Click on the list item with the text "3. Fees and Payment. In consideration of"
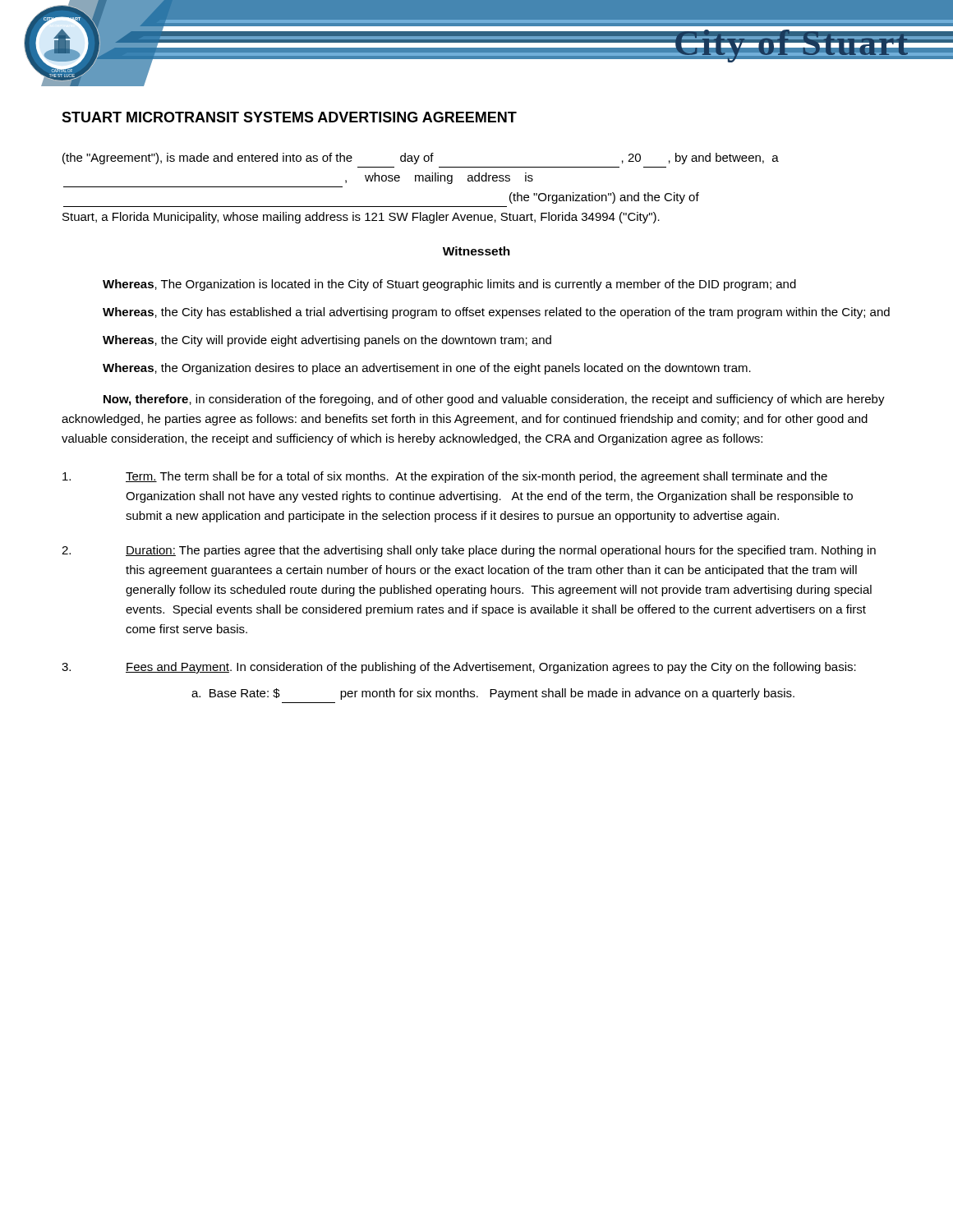The height and width of the screenshot is (1232, 953). click(476, 680)
